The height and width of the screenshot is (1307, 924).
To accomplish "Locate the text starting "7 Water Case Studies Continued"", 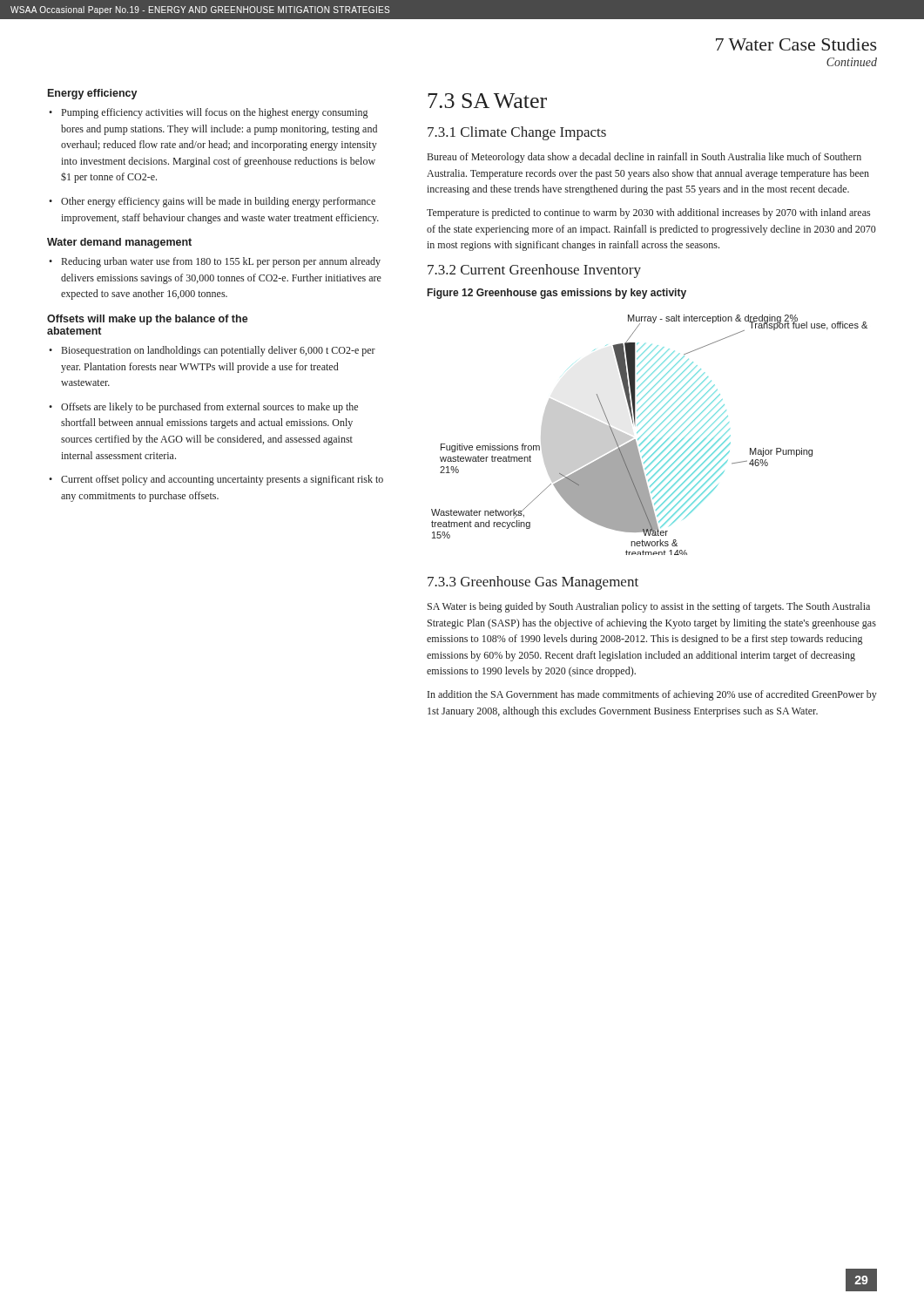I will point(796,52).
